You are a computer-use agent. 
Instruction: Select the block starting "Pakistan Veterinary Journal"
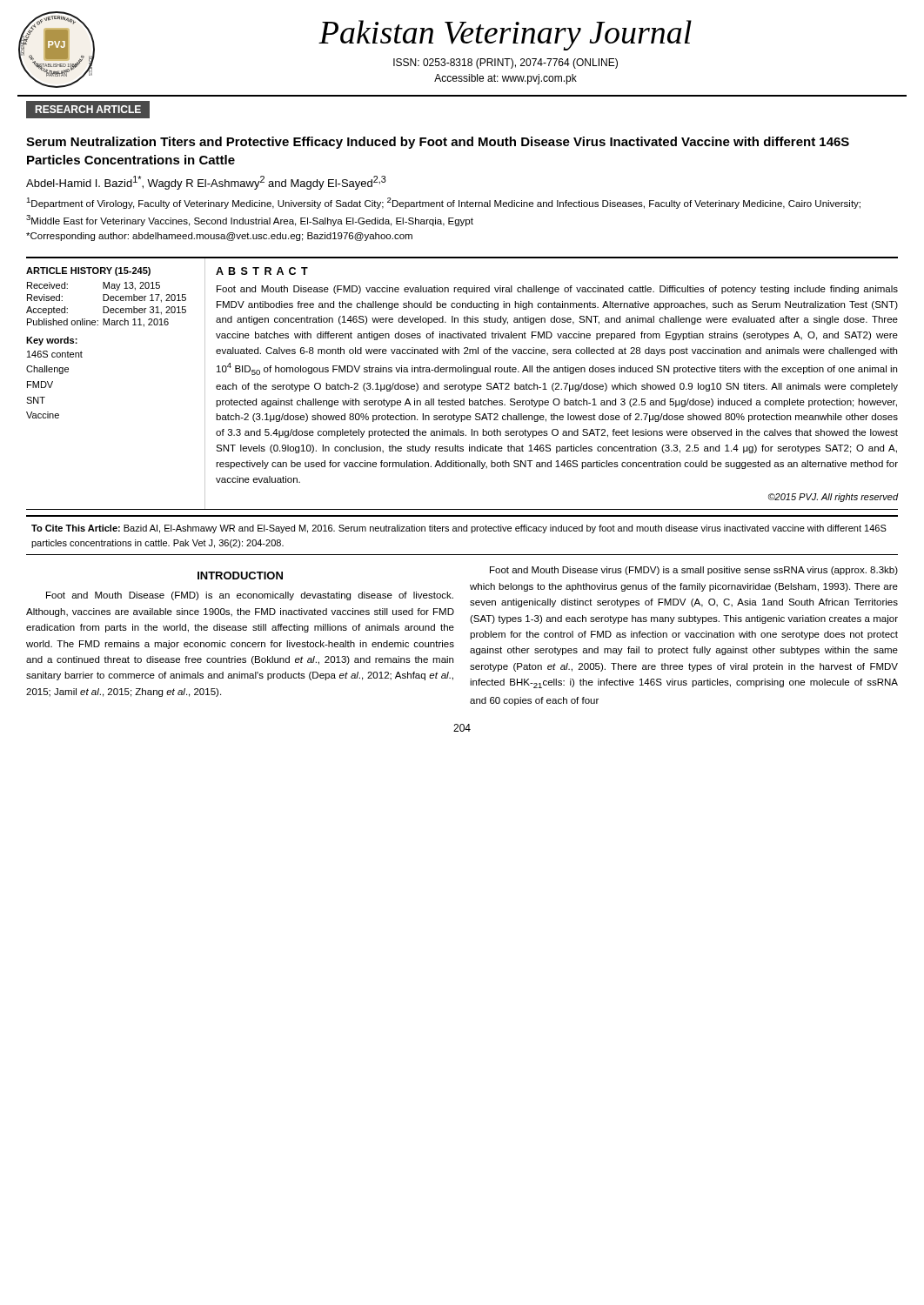click(x=505, y=32)
